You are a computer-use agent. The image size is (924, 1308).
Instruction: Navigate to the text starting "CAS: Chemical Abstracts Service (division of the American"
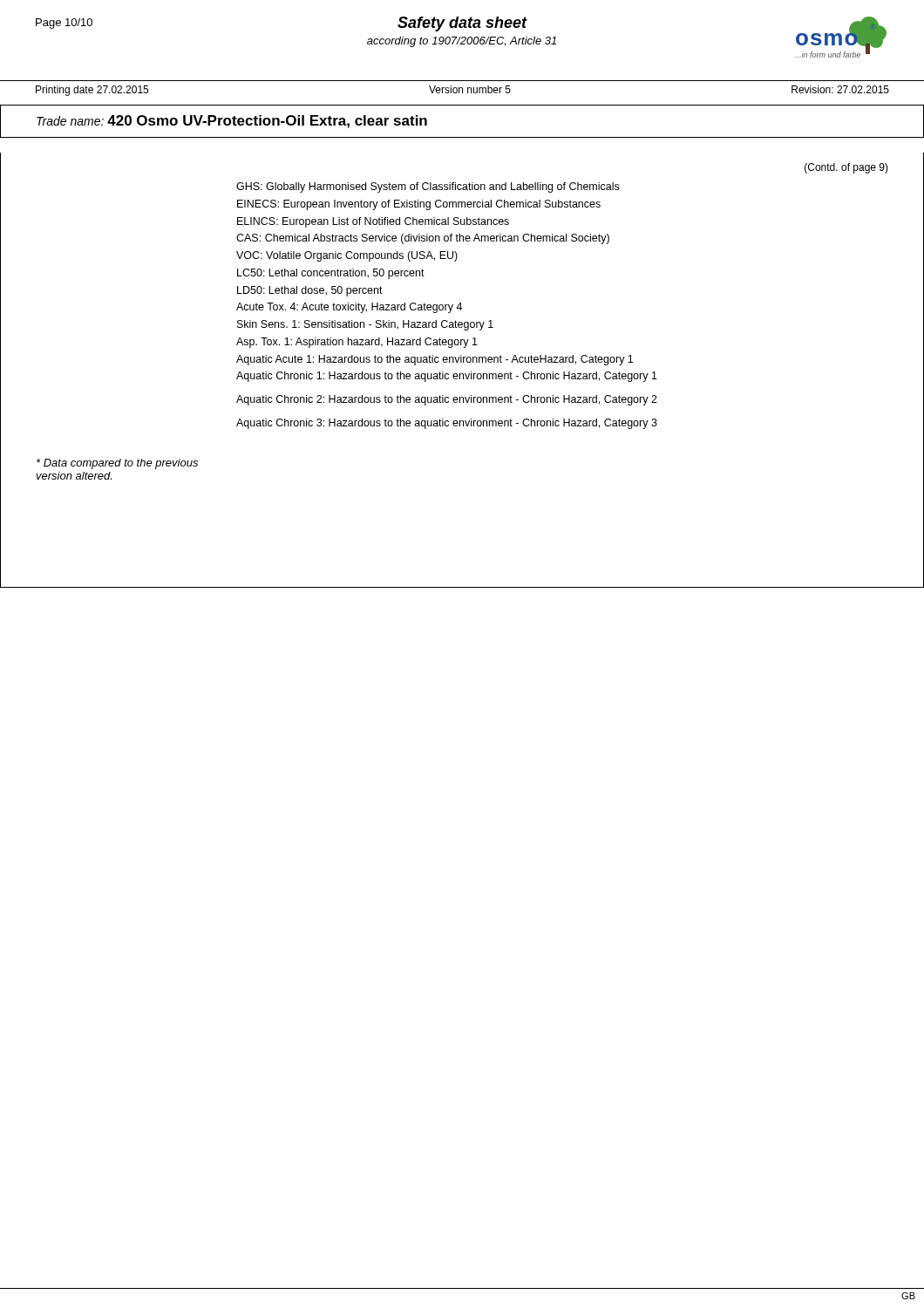(423, 238)
